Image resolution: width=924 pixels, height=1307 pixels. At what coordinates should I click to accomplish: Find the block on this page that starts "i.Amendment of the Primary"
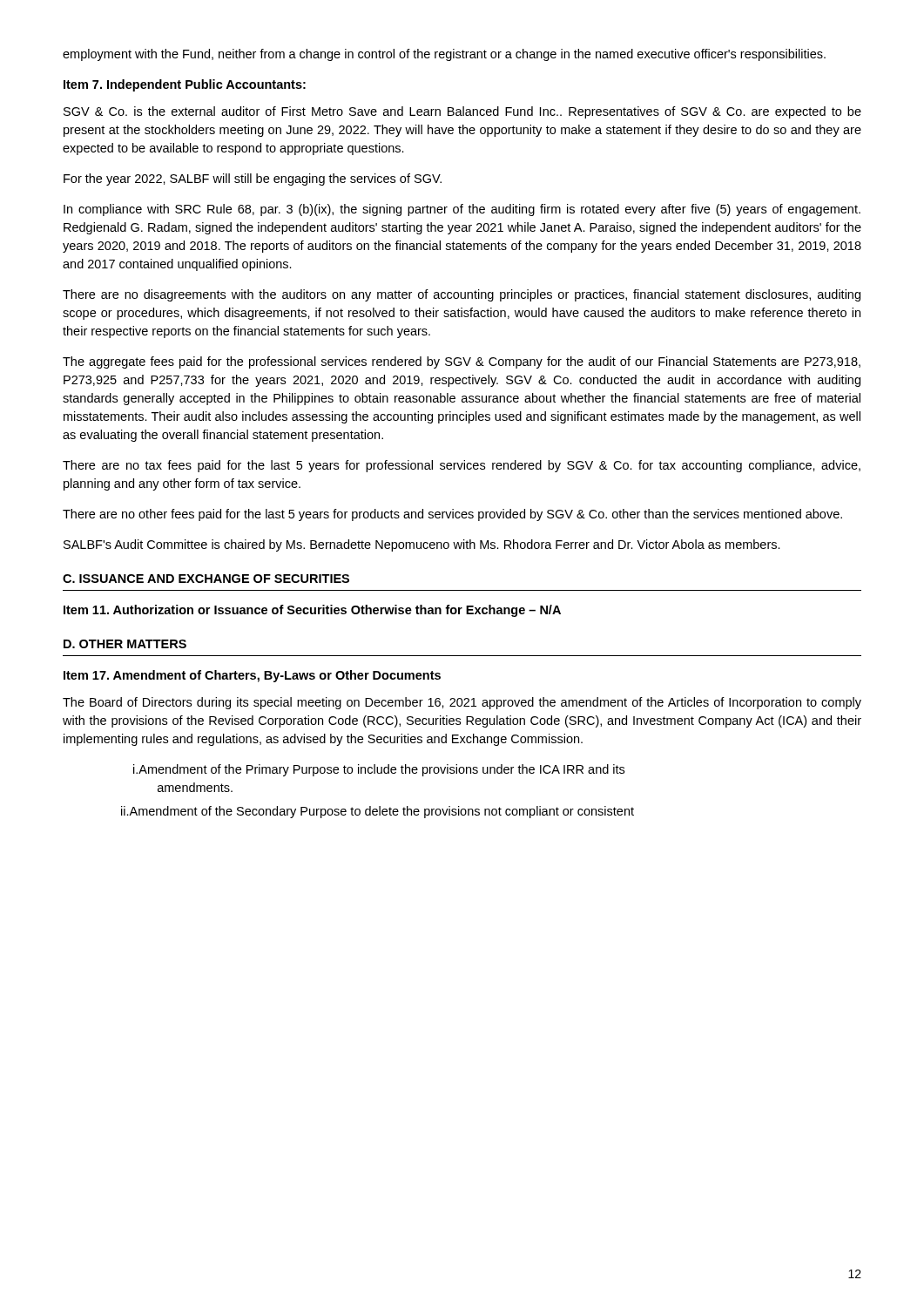tap(379, 779)
